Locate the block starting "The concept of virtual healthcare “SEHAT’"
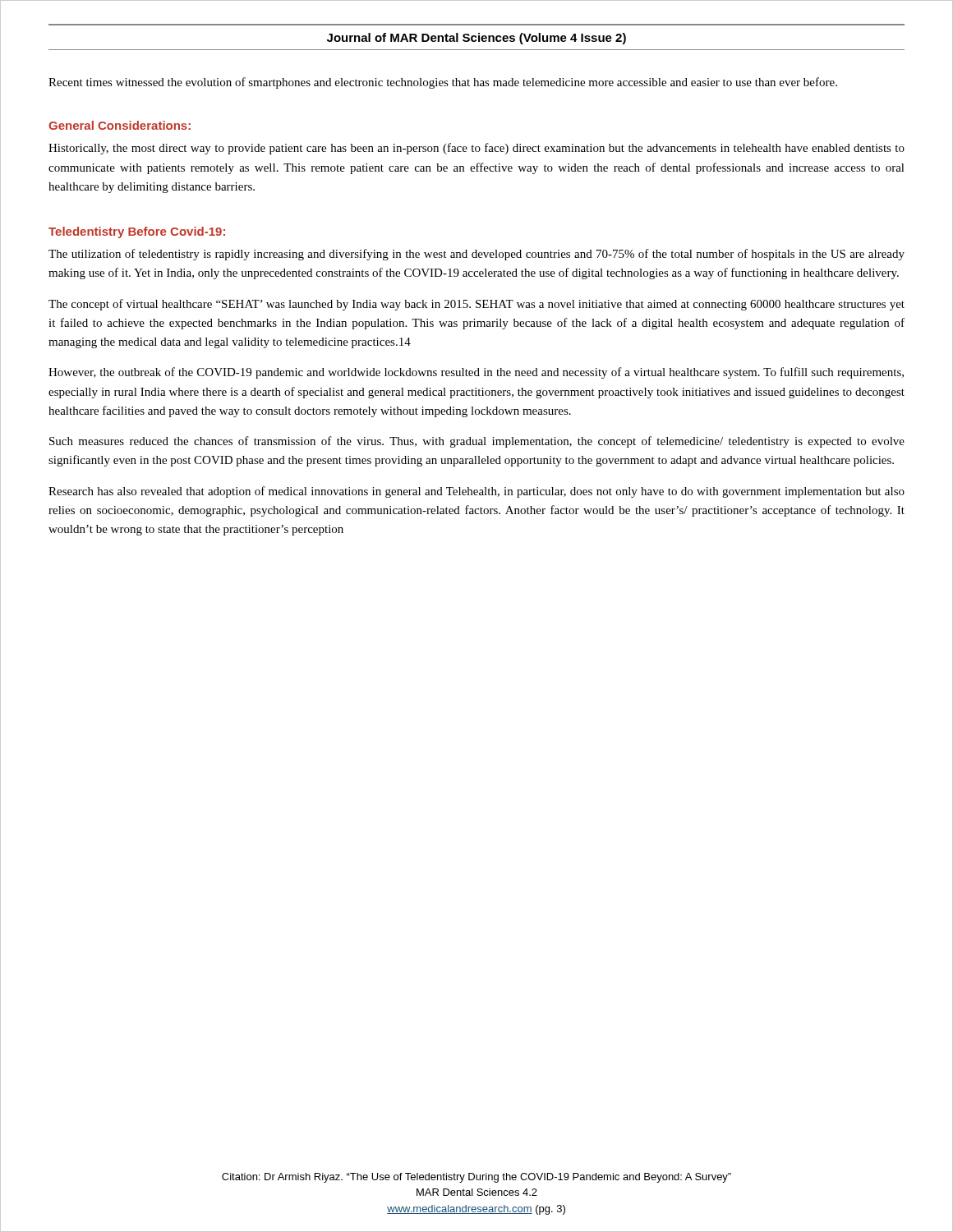 click(x=476, y=323)
